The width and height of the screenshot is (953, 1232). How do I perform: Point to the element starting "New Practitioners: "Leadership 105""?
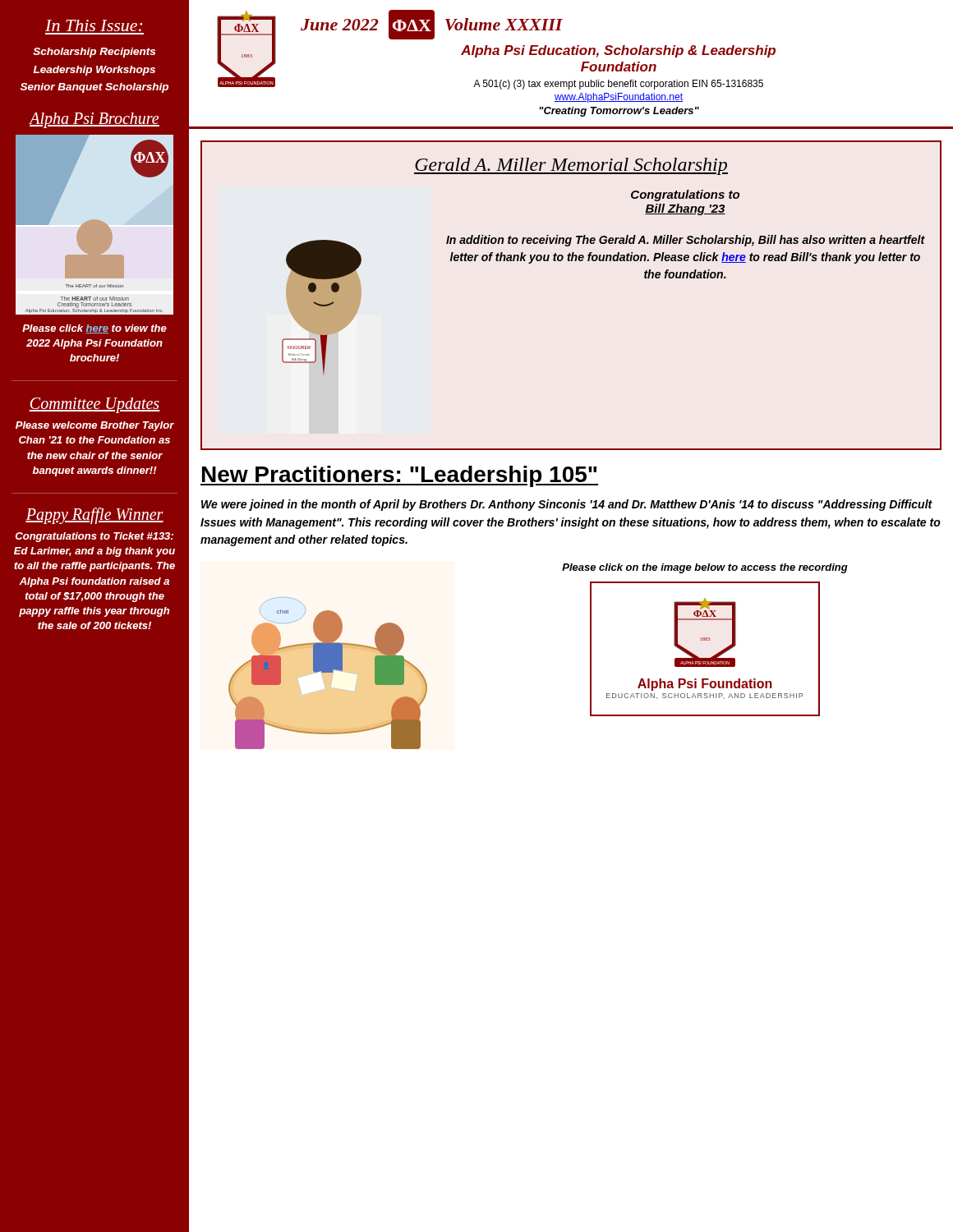pyautogui.click(x=399, y=474)
